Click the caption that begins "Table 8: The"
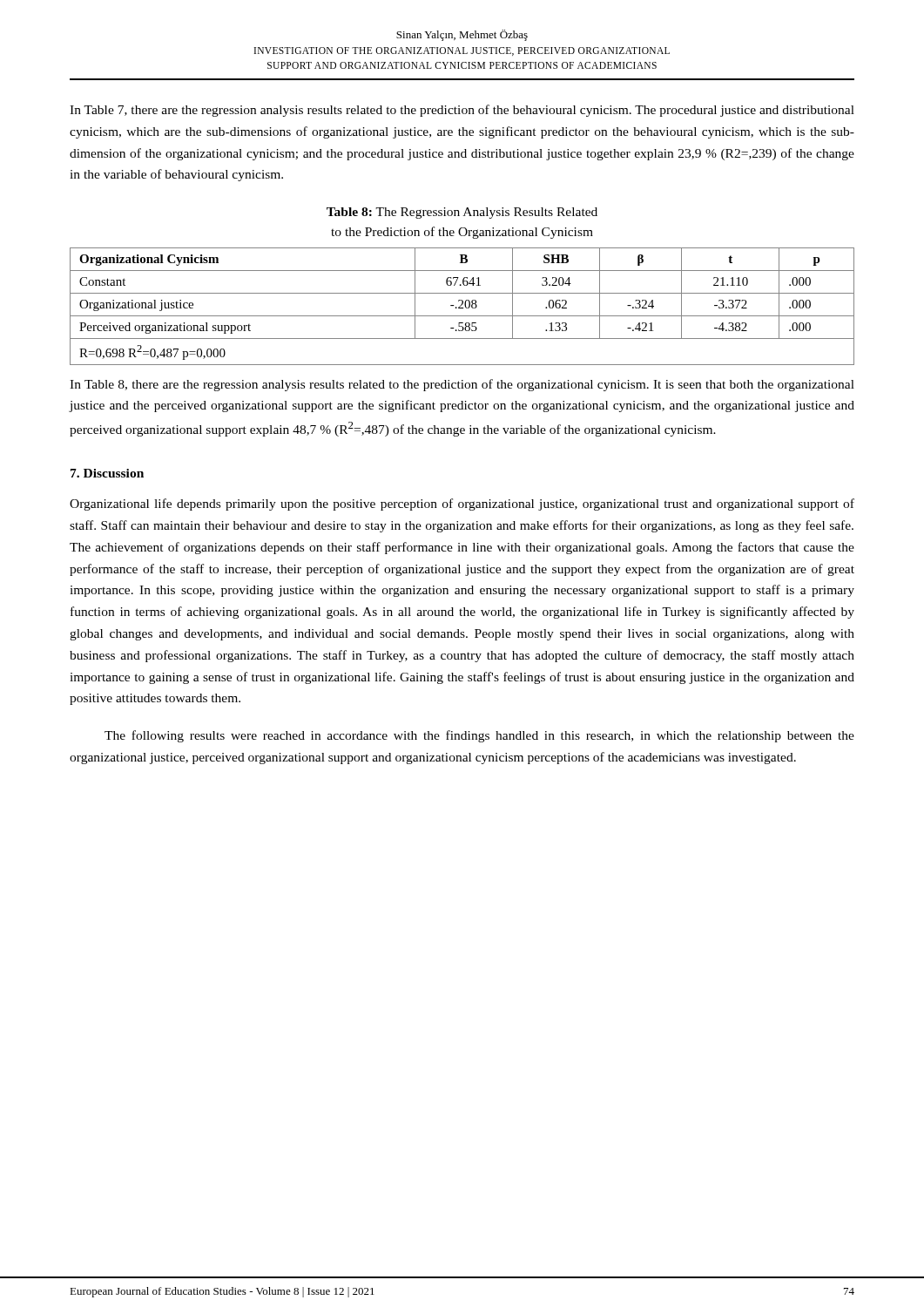The height and width of the screenshot is (1307, 924). point(462,222)
